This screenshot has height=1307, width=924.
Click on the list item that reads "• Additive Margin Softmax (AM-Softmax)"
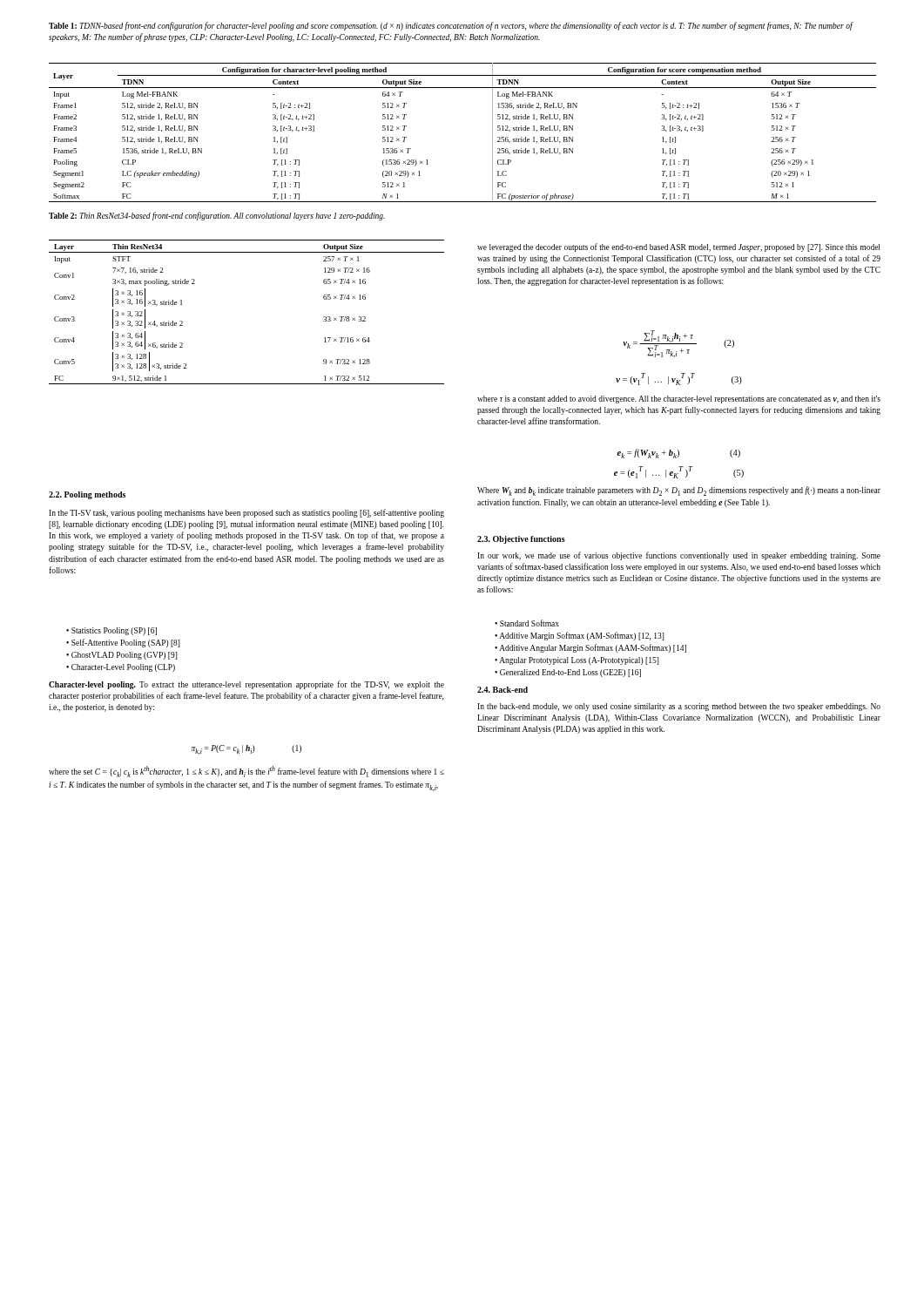[x=679, y=636]
